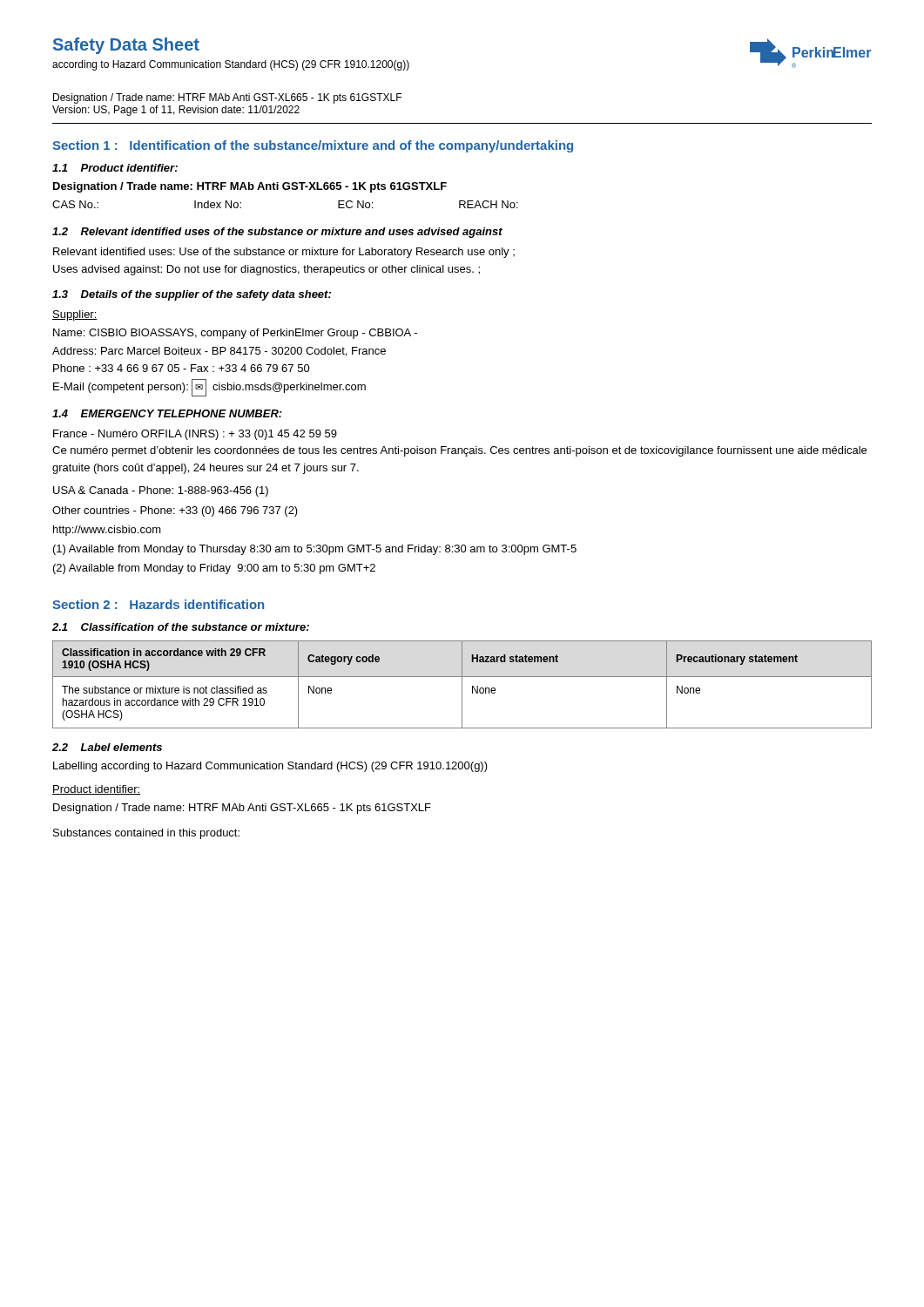The width and height of the screenshot is (924, 1307).
Task: Point to the text starting "Section 2 : Hazards identification"
Action: point(159,604)
